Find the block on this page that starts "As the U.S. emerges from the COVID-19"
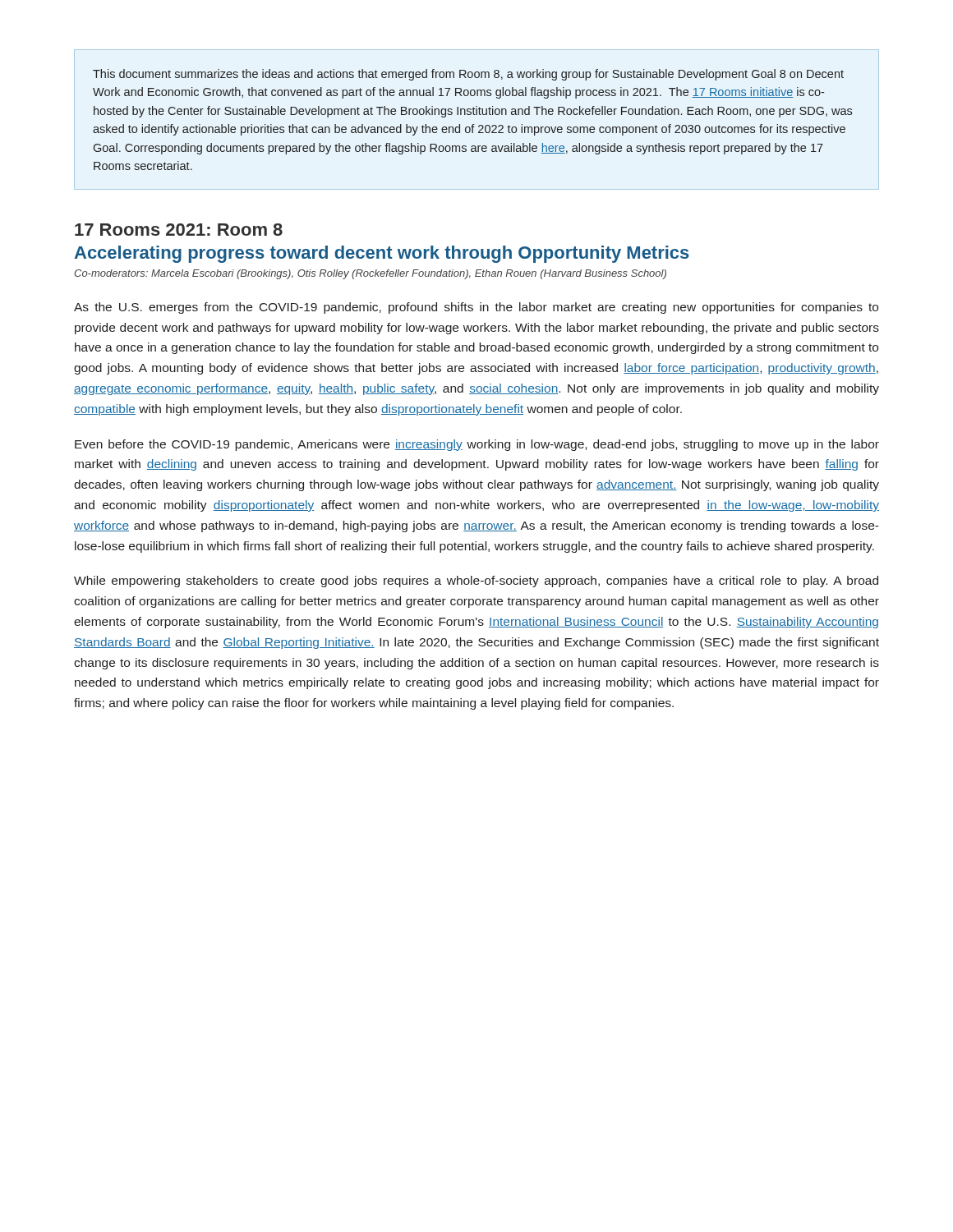Screen dimensions: 1232x953 476,358
